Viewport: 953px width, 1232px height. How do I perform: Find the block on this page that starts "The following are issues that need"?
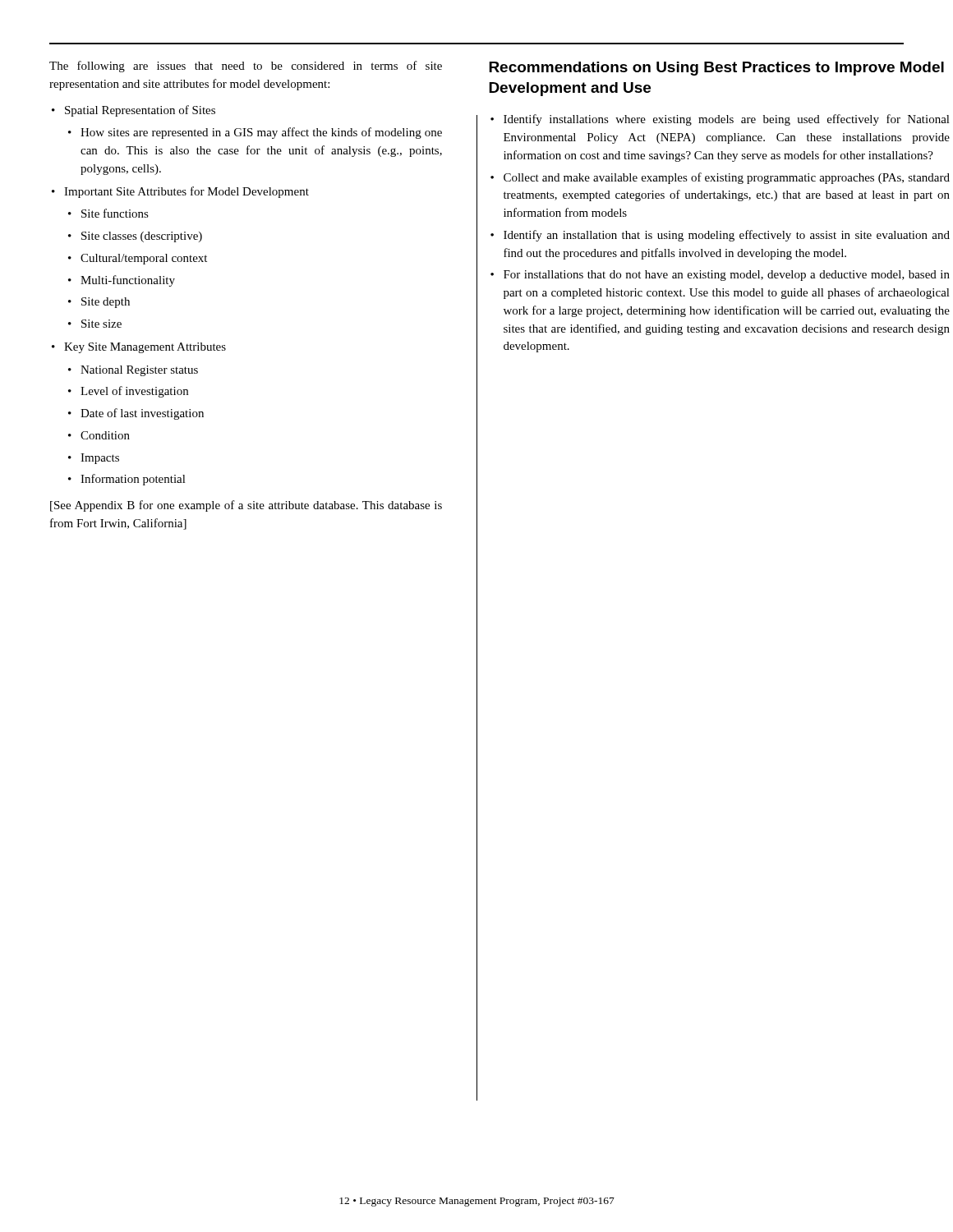(246, 75)
